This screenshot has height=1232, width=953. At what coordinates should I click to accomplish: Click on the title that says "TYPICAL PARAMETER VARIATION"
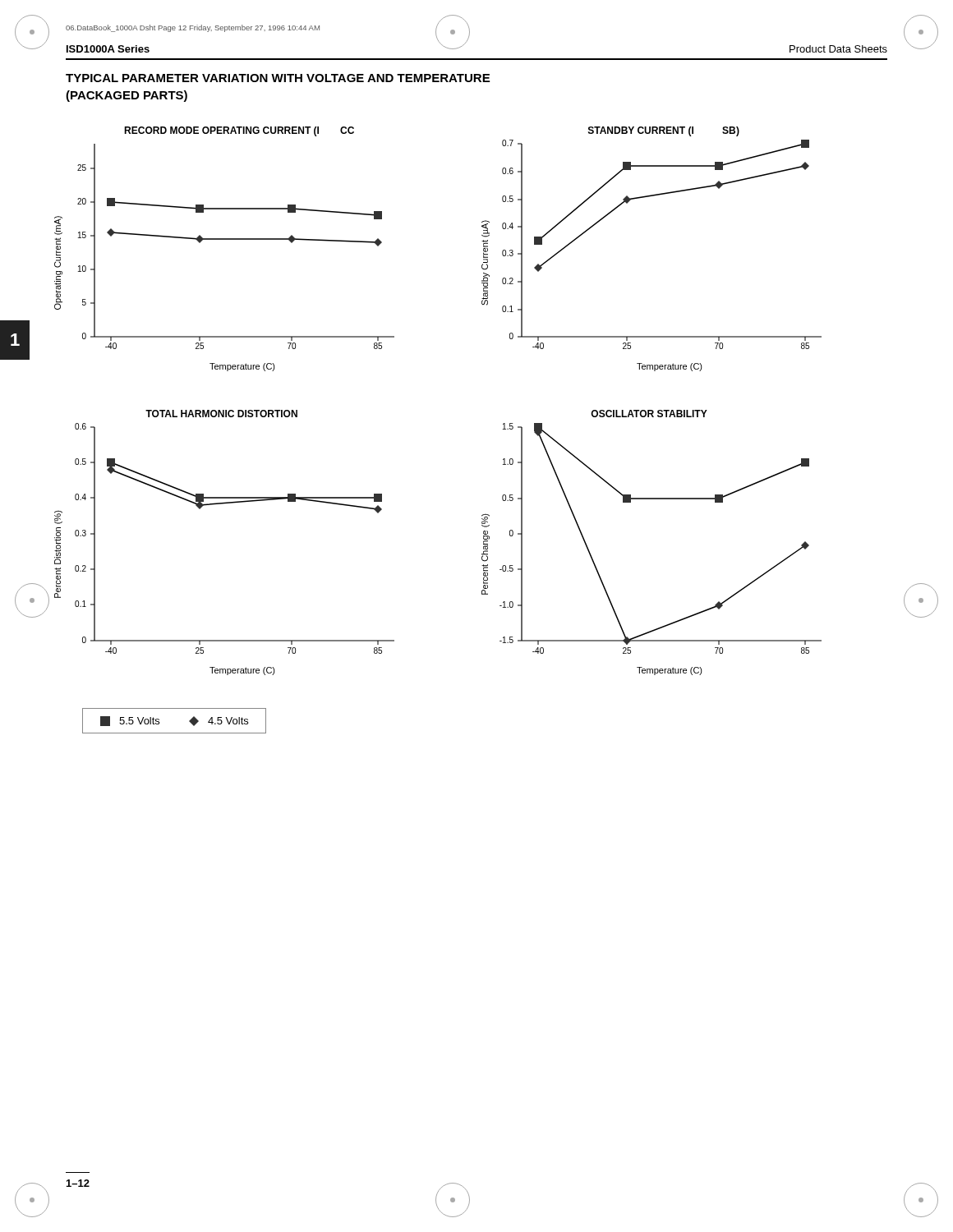[x=278, y=86]
